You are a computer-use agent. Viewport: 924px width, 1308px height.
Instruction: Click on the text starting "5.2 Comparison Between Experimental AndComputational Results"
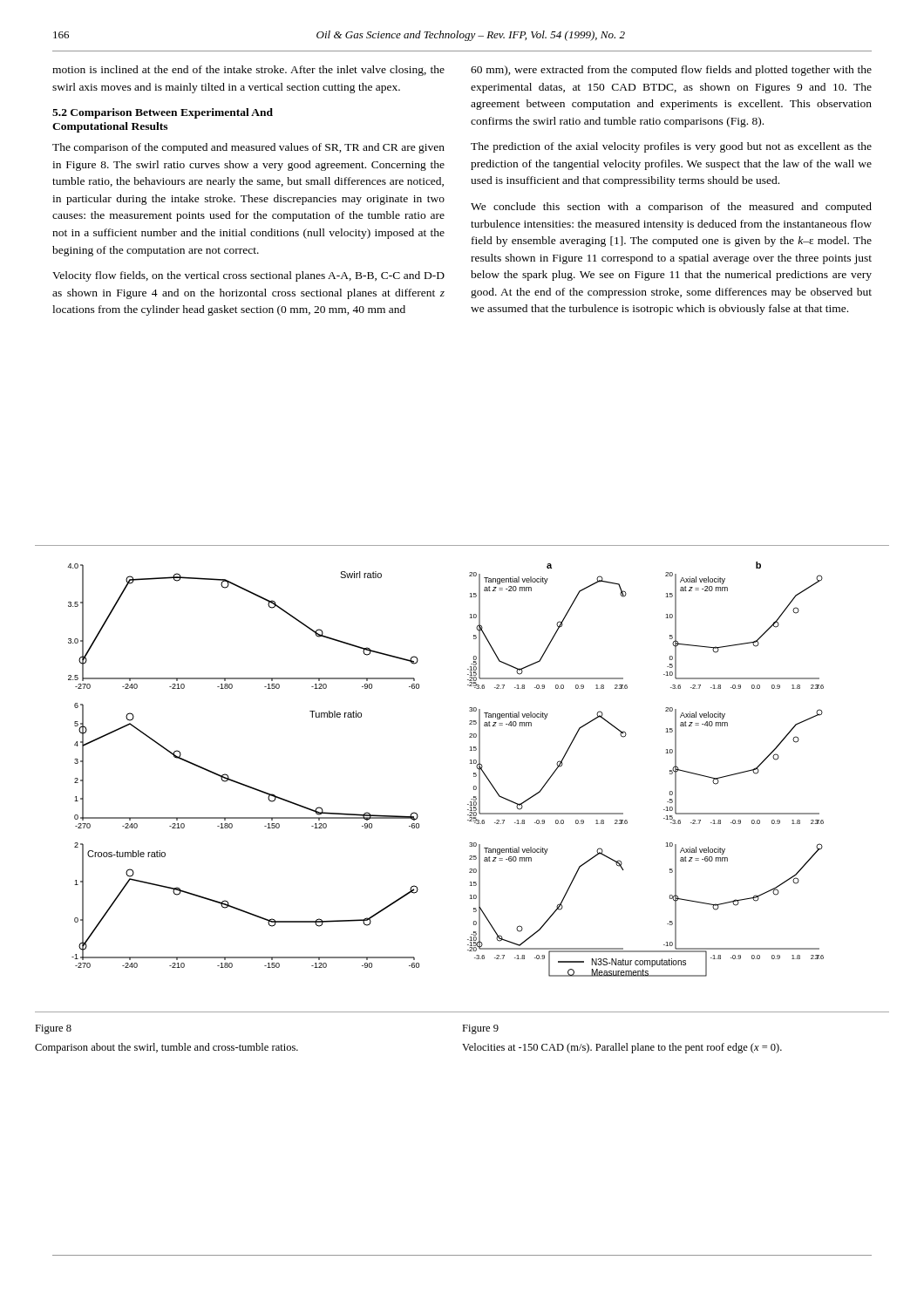point(163,119)
